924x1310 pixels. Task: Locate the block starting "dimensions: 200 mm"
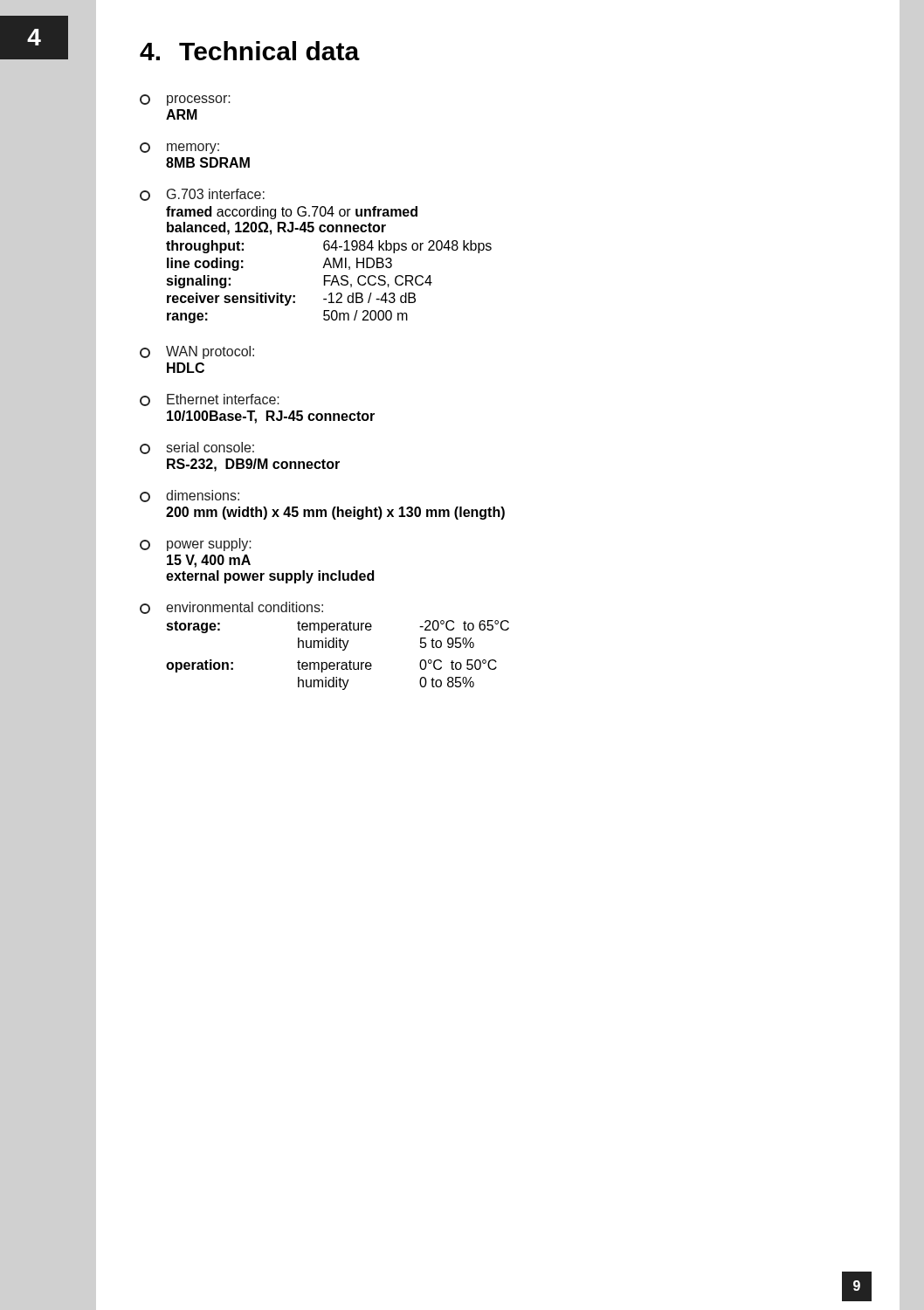tap(502, 504)
